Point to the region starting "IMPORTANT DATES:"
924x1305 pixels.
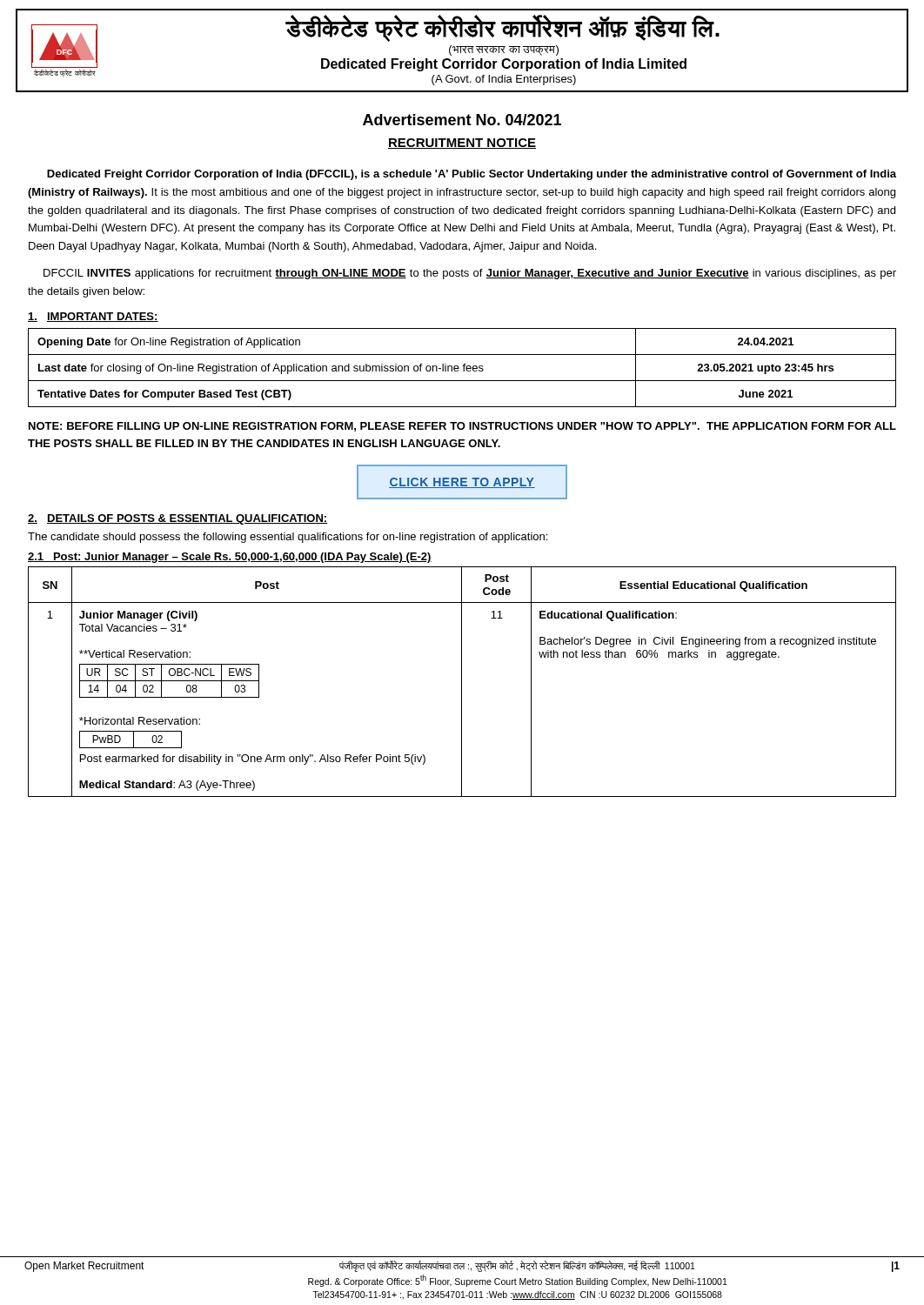click(x=93, y=316)
